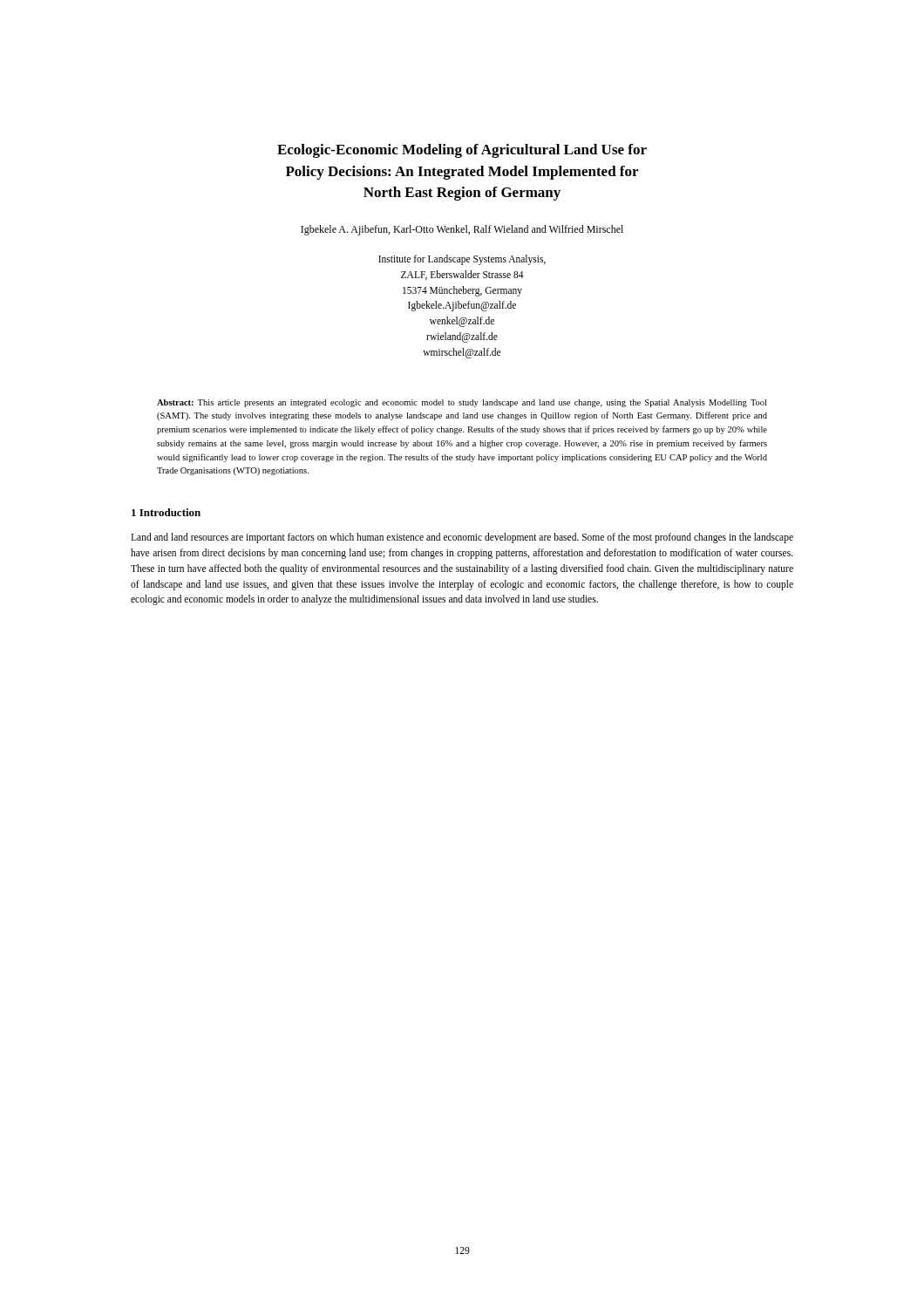Click the passage that begins "Igbekele A. Ajibefun, Karl-Otto Wenkel, Ralf Wieland"
Screen dimensions: 1308x924
(x=462, y=229)
